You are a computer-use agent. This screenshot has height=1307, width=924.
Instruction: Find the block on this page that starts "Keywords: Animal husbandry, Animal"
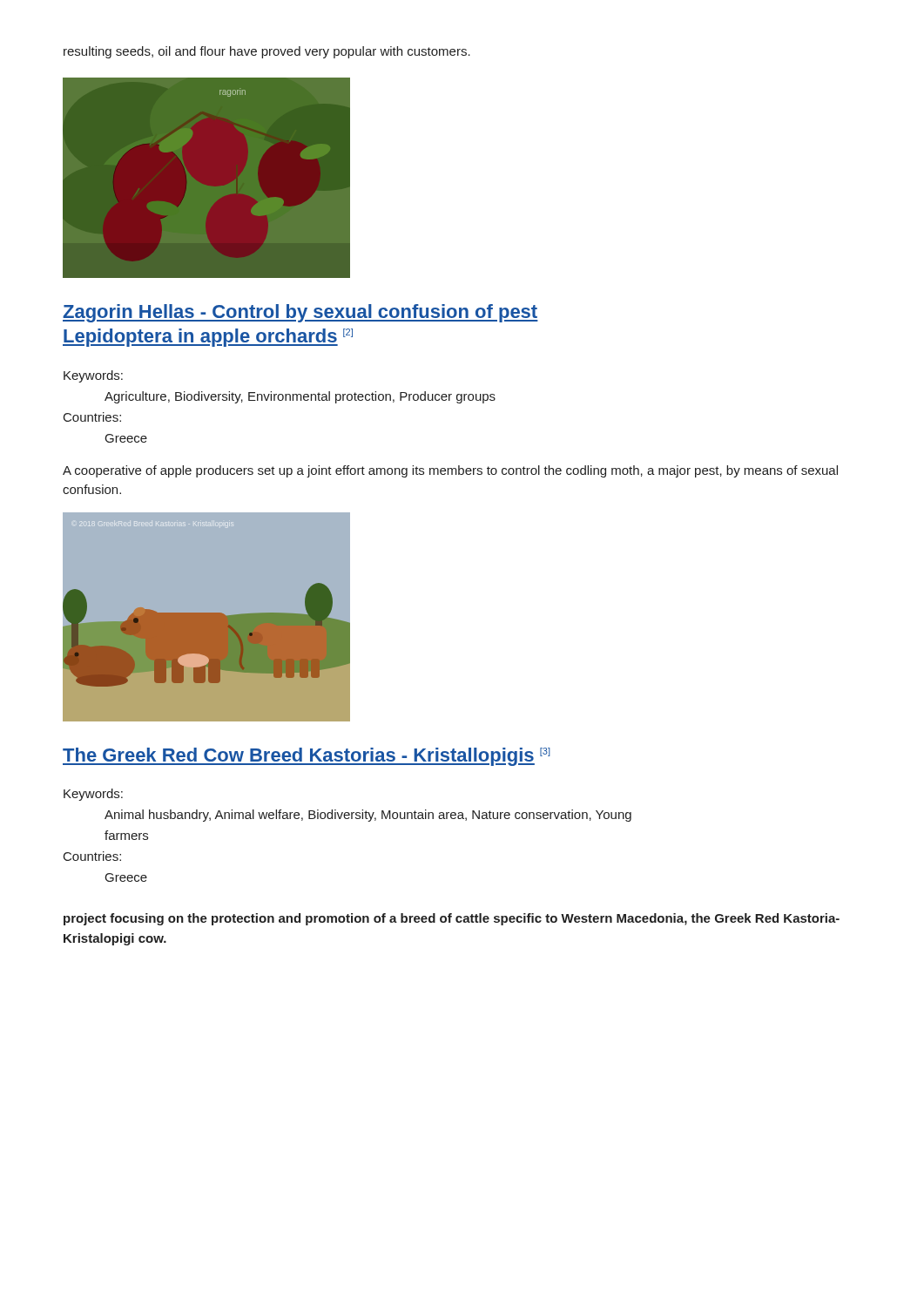coord(93,795)
